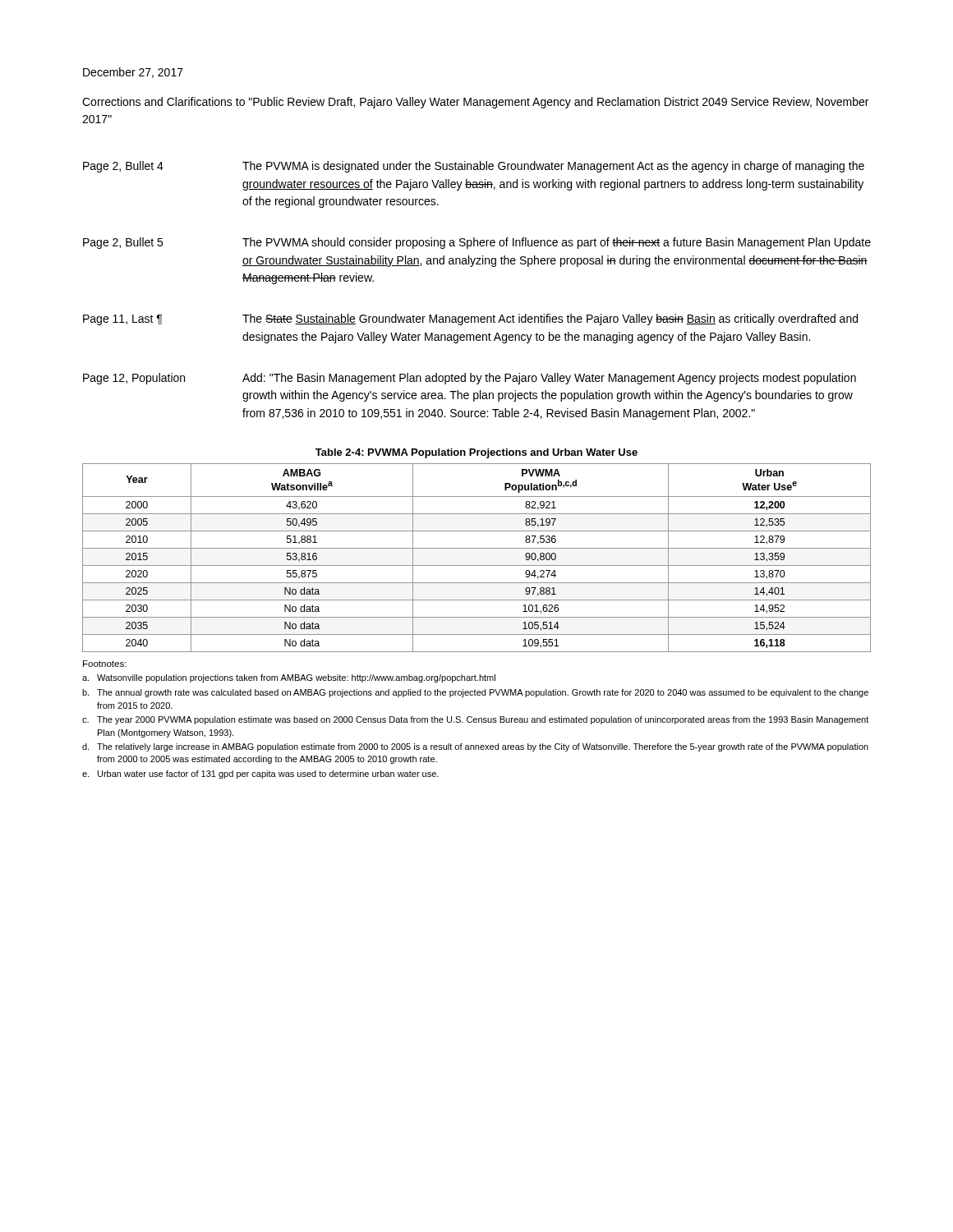
Task: Find the table that mentions "No data"
Action: coord(476,557)
